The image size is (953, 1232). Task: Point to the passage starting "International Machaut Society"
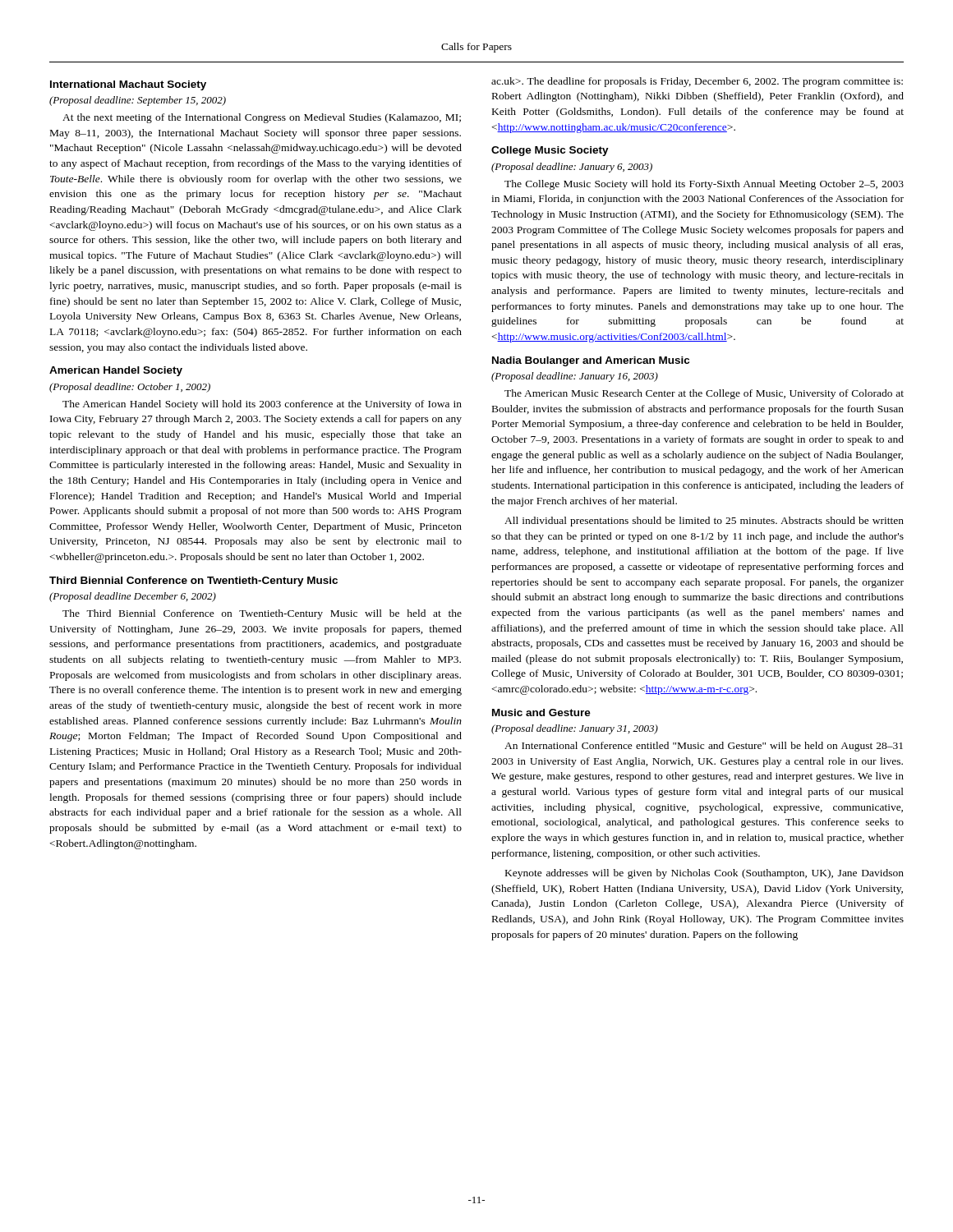click(128, 84)
